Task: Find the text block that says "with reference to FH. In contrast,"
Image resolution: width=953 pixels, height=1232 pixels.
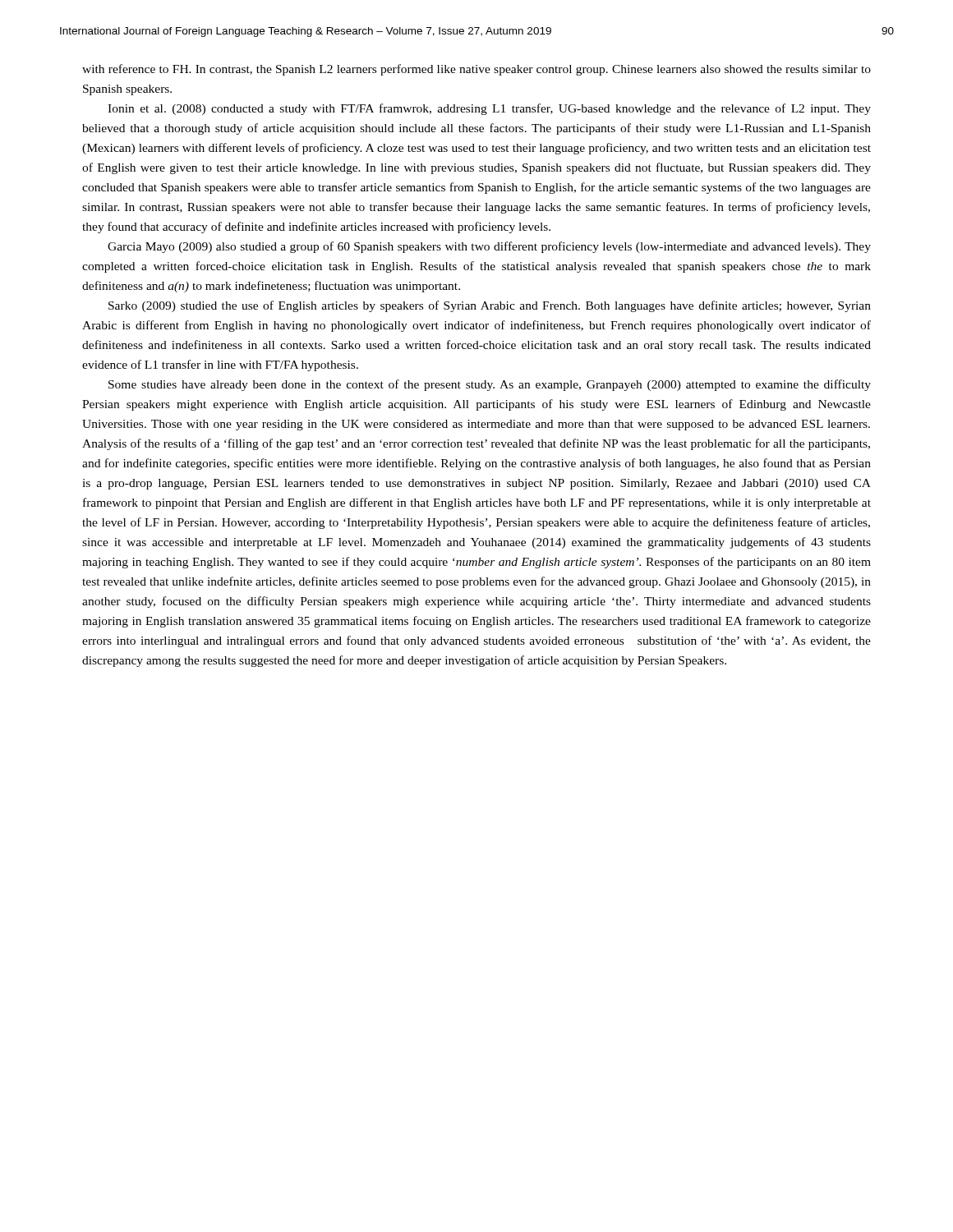Action: click(x=476, y=70)
